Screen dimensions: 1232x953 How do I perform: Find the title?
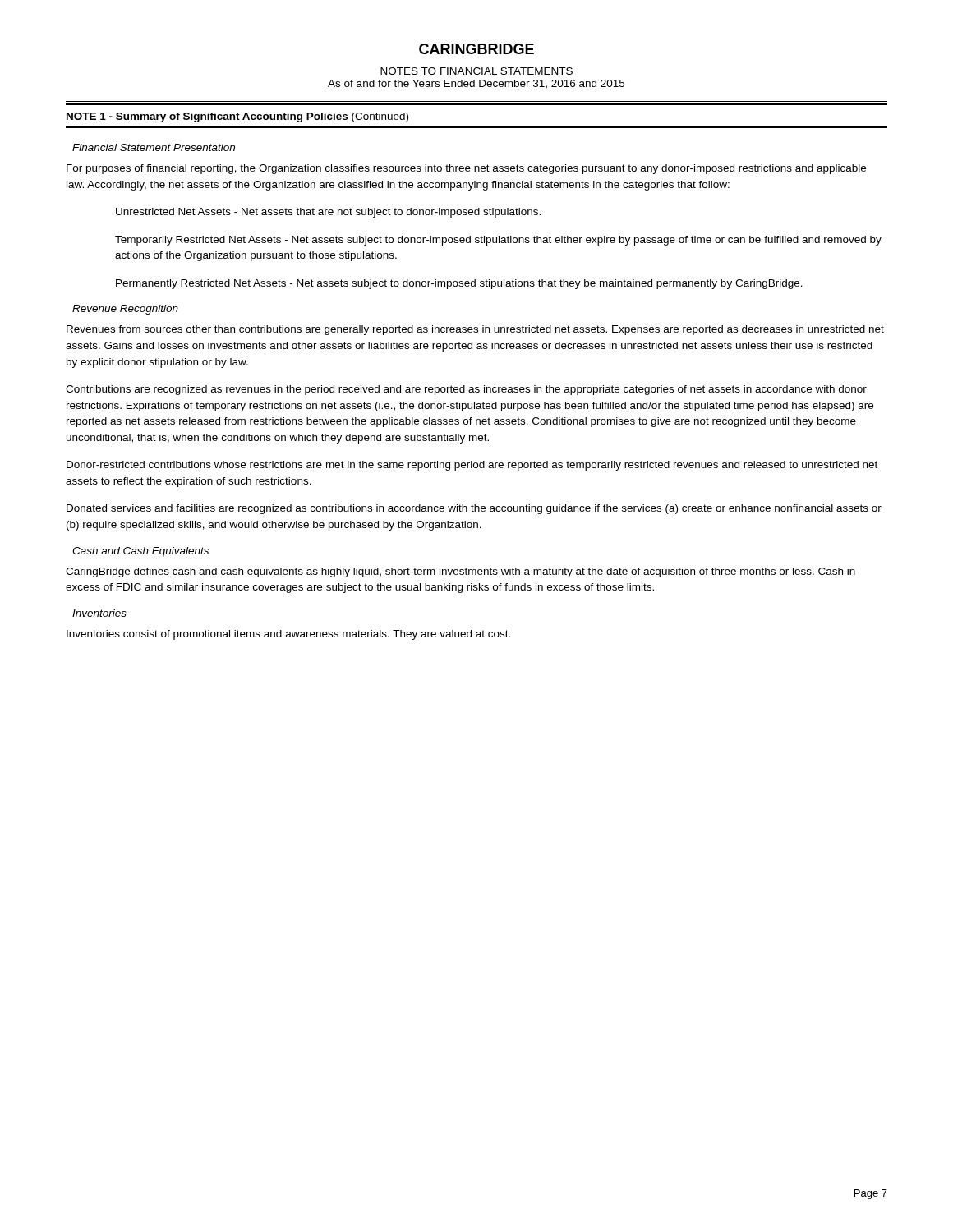pos(476,49)
